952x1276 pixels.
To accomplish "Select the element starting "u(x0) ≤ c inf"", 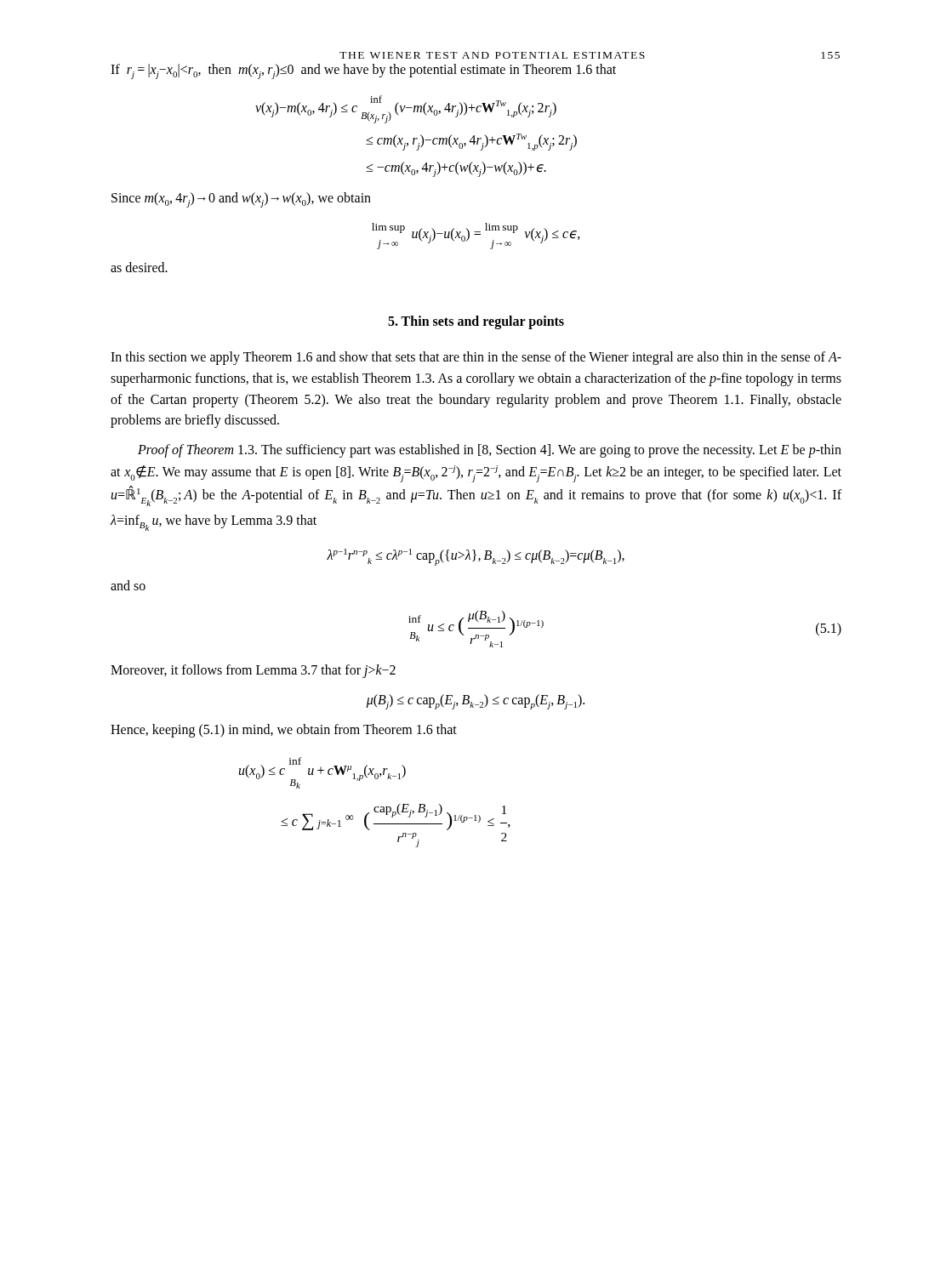I will tap(322, 773).
